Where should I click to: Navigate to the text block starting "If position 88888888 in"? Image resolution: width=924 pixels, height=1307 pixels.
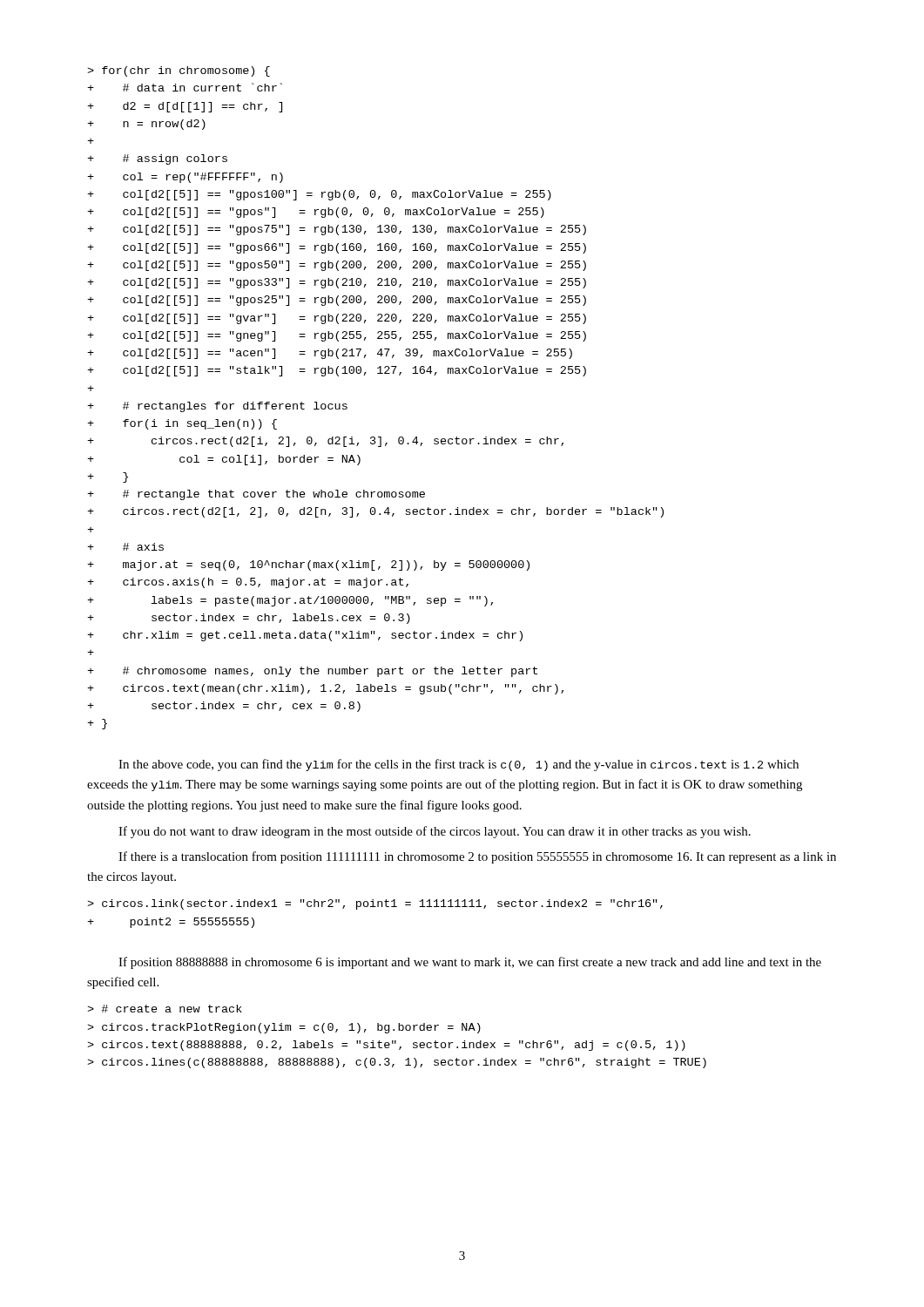[454, 972]
